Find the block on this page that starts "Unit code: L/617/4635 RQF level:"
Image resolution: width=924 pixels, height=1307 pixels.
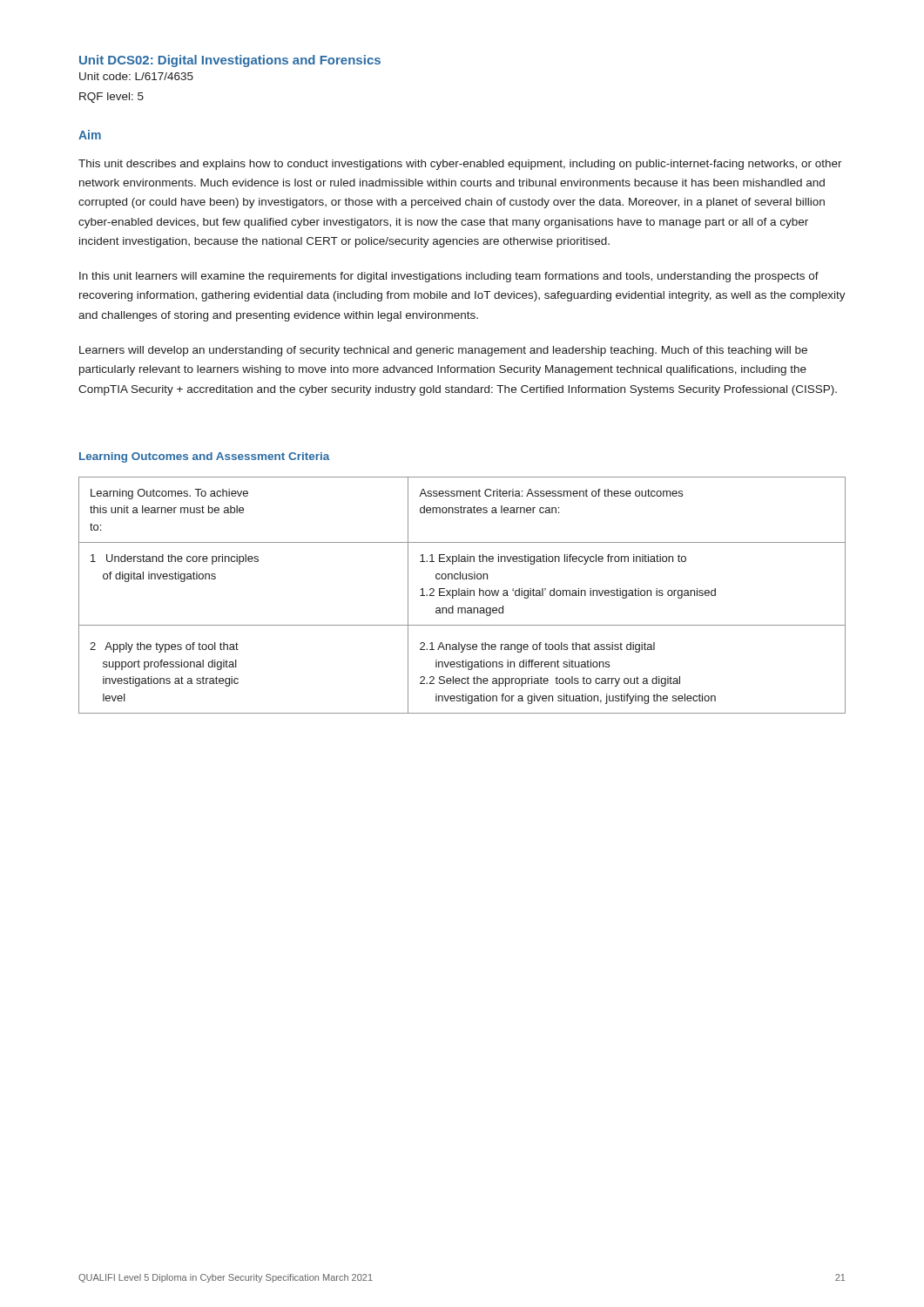click(136, 86)
